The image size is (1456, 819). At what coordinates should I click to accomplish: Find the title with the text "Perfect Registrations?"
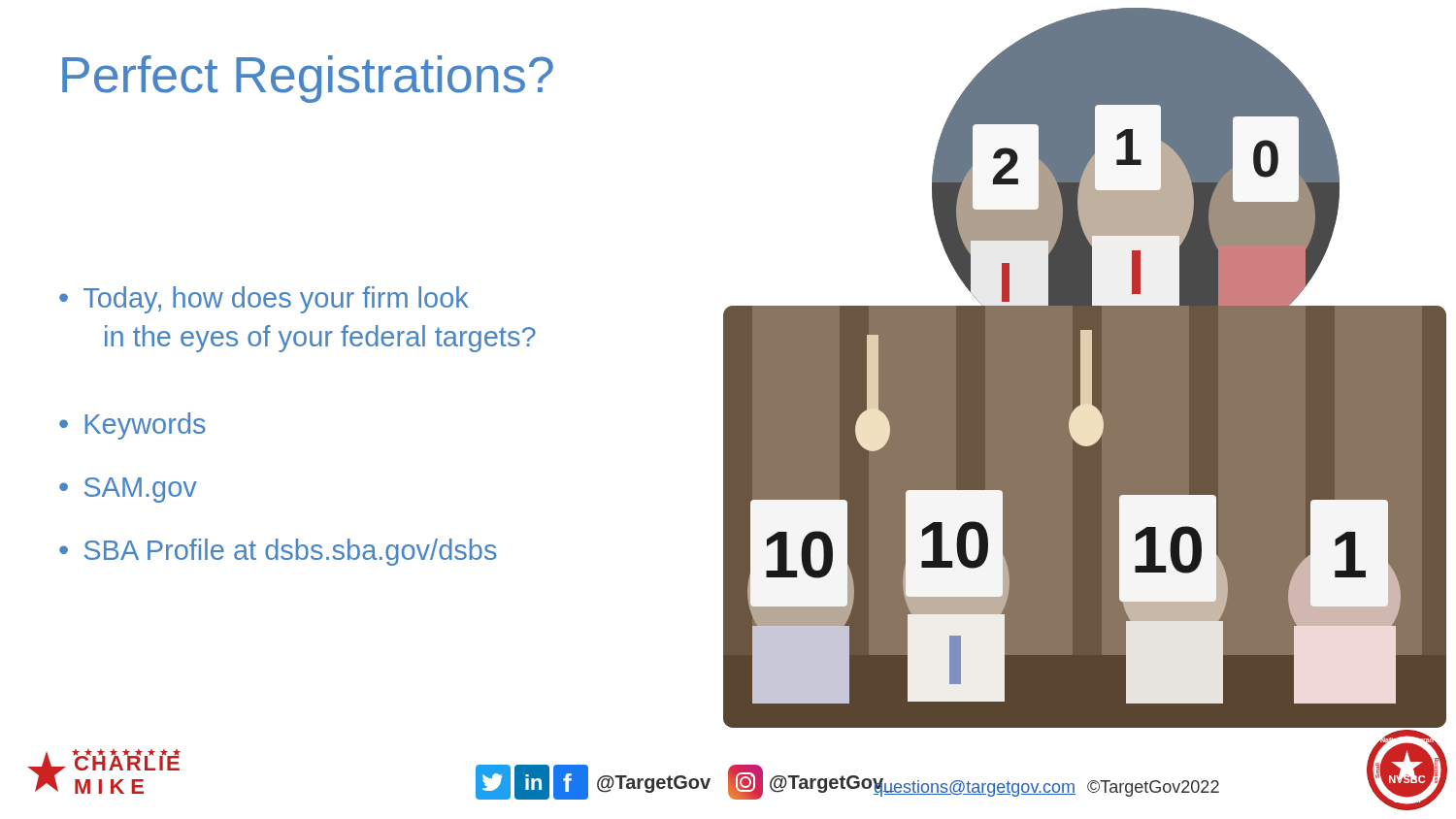click(307, 75)
